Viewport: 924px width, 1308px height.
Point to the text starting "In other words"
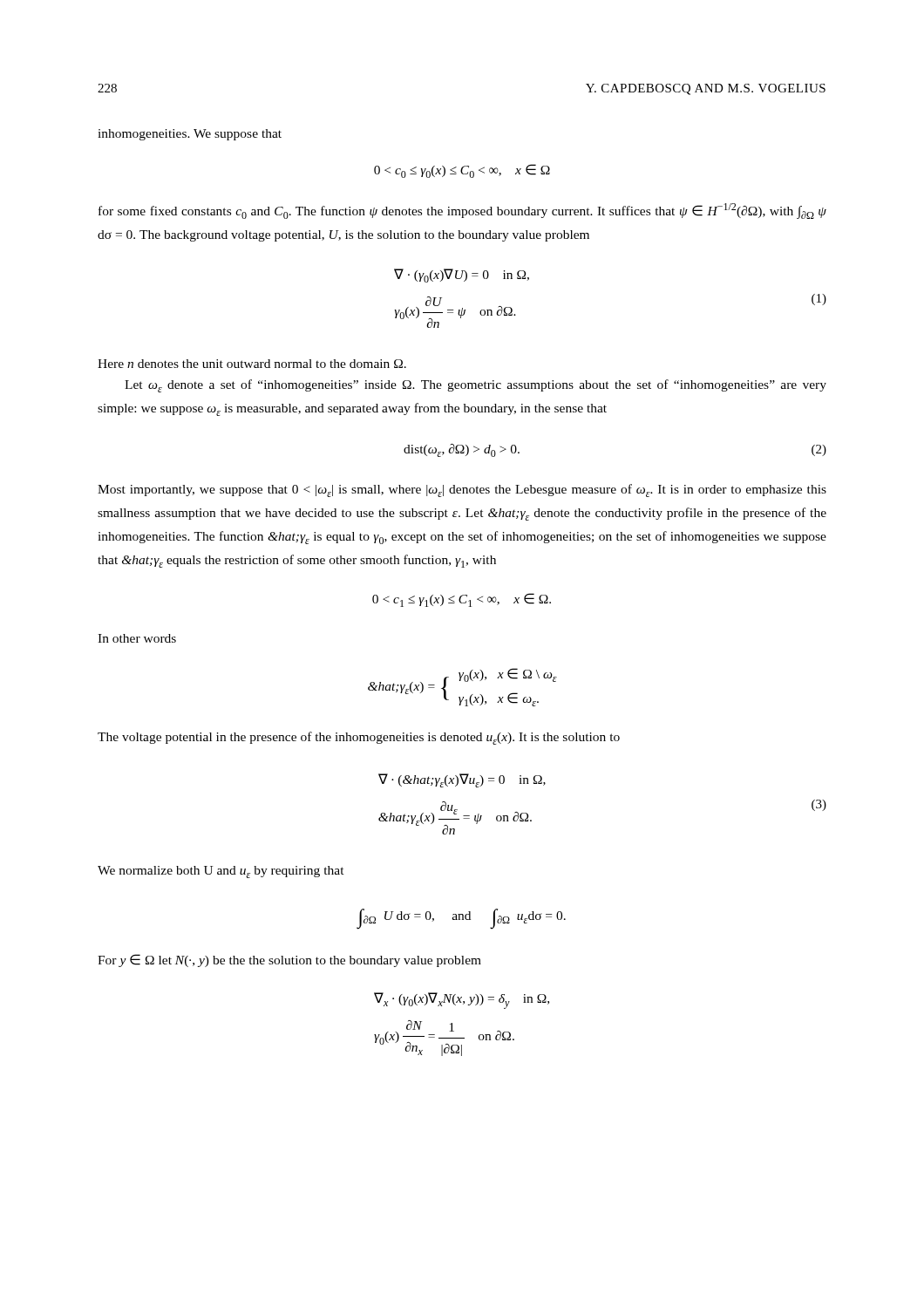[137, 638]
